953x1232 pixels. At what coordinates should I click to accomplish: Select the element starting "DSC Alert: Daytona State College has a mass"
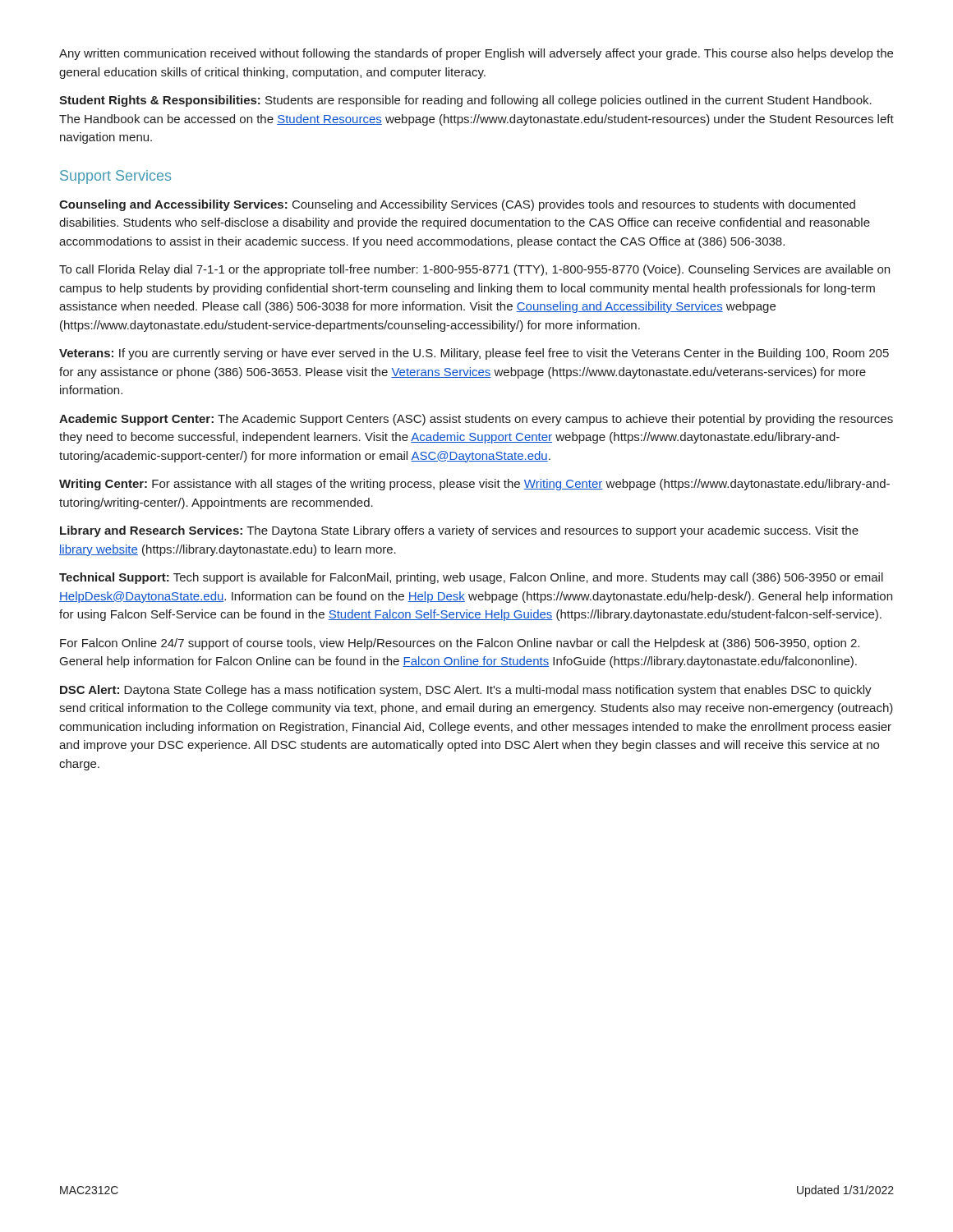(476, 726)
